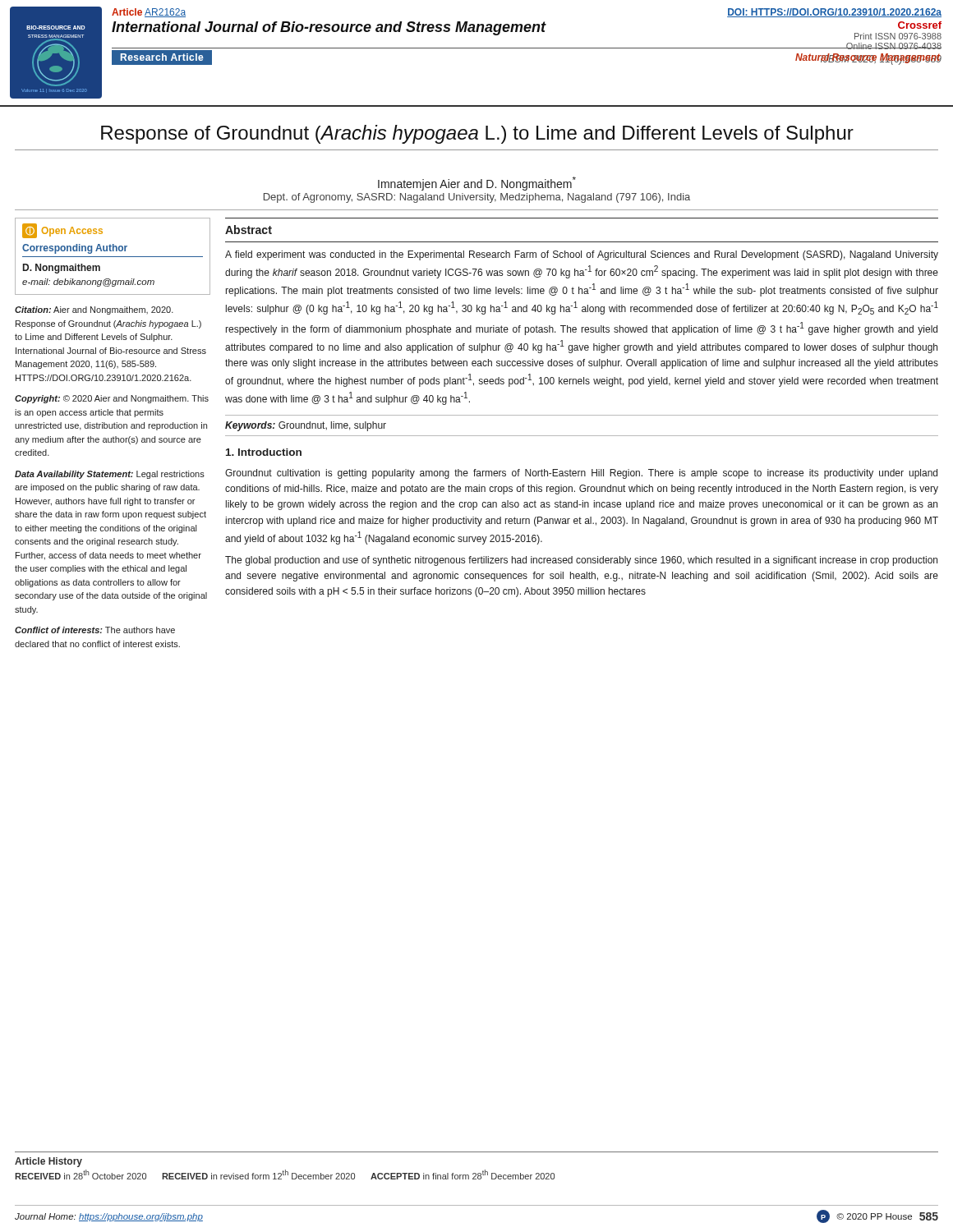Point to the block beginning "The global production and use of"
This screenshot has width=953, height=1232.
click(x=582, y=576)
